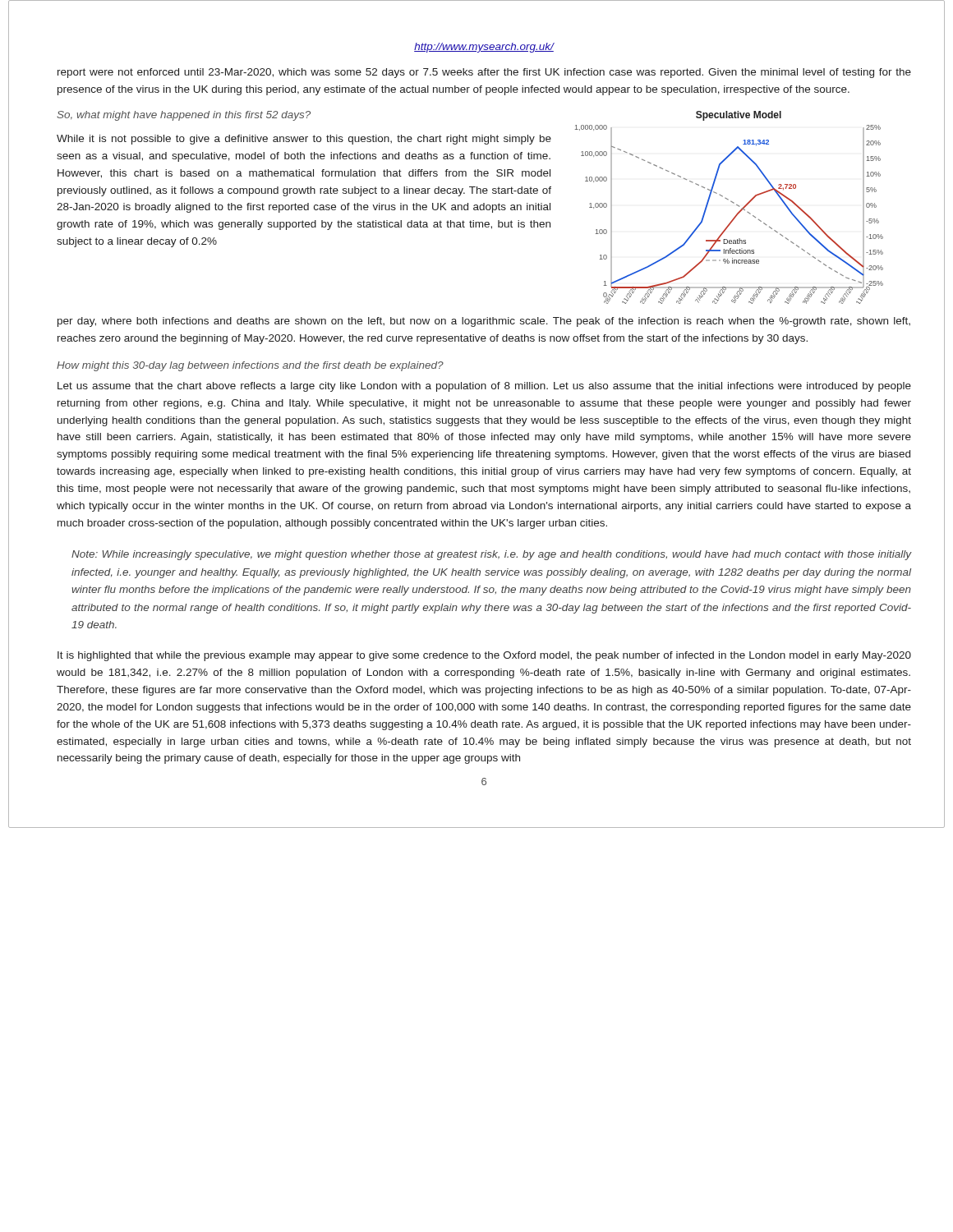
Task: Find the text block with the text "Let us assume that the chart above reflects"
Action: coord(484,454)
